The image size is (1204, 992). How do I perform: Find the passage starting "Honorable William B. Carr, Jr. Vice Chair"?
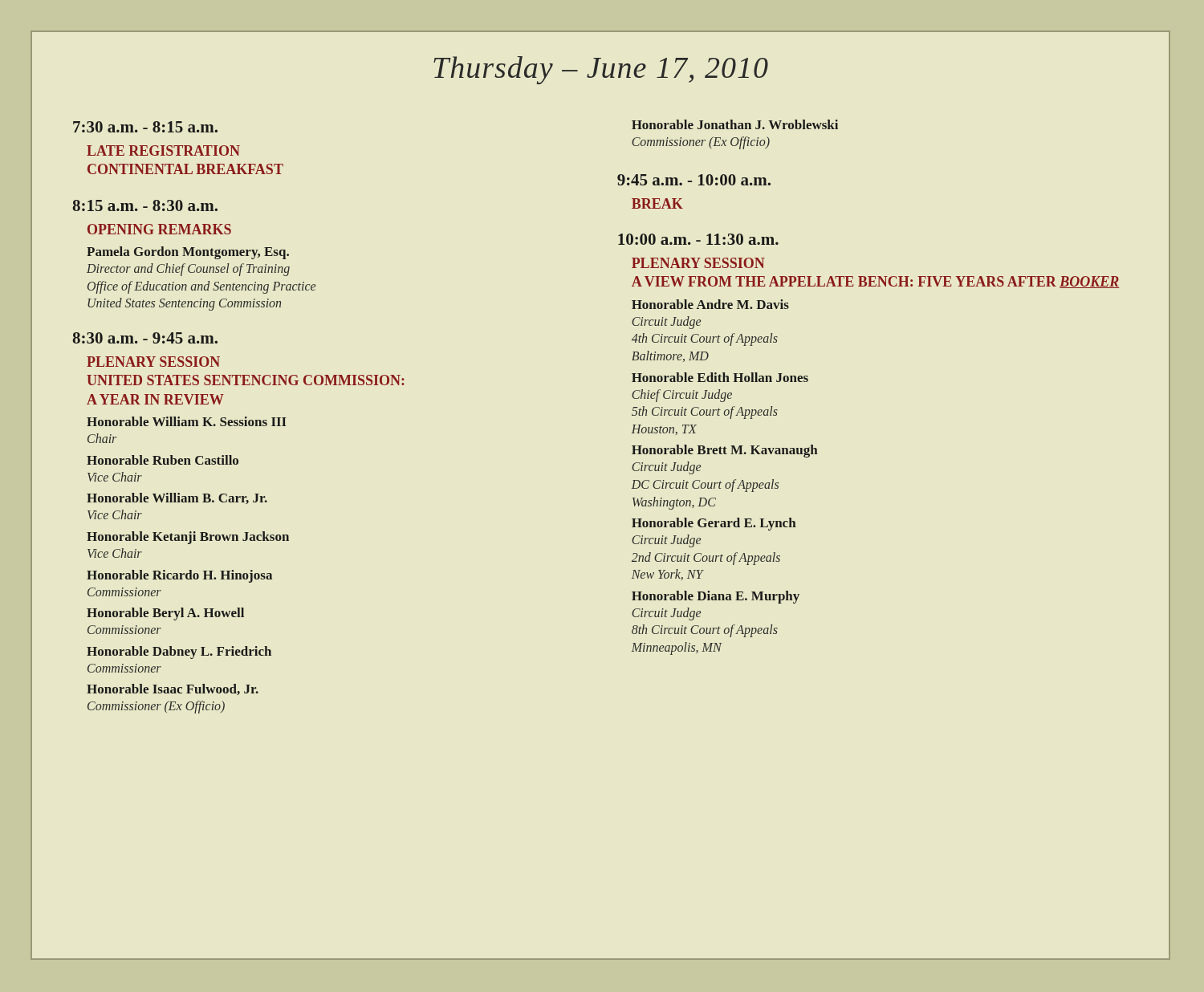pyautogui.click(x=177, y=498)
